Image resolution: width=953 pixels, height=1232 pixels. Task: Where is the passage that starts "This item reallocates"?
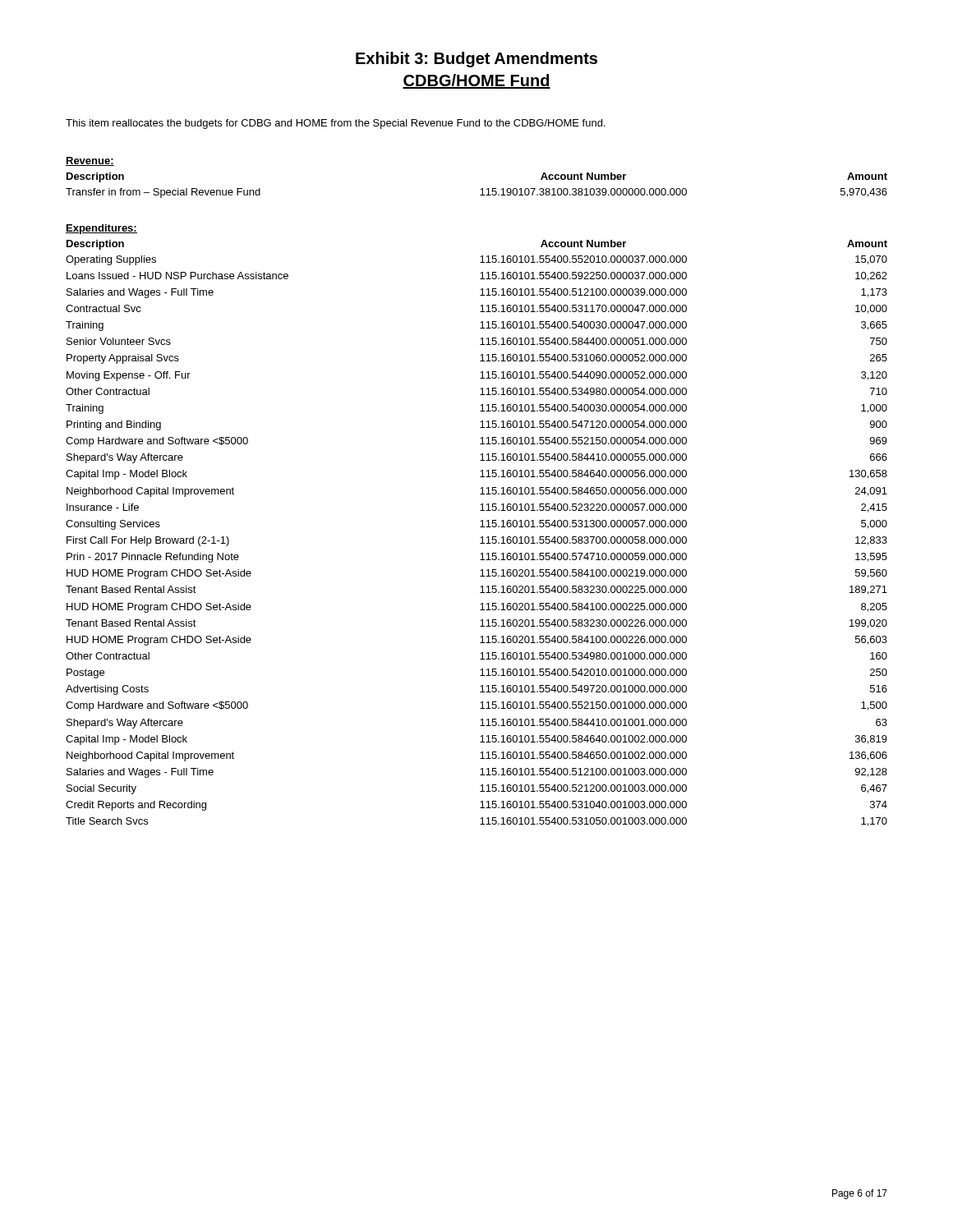point(336,123)
